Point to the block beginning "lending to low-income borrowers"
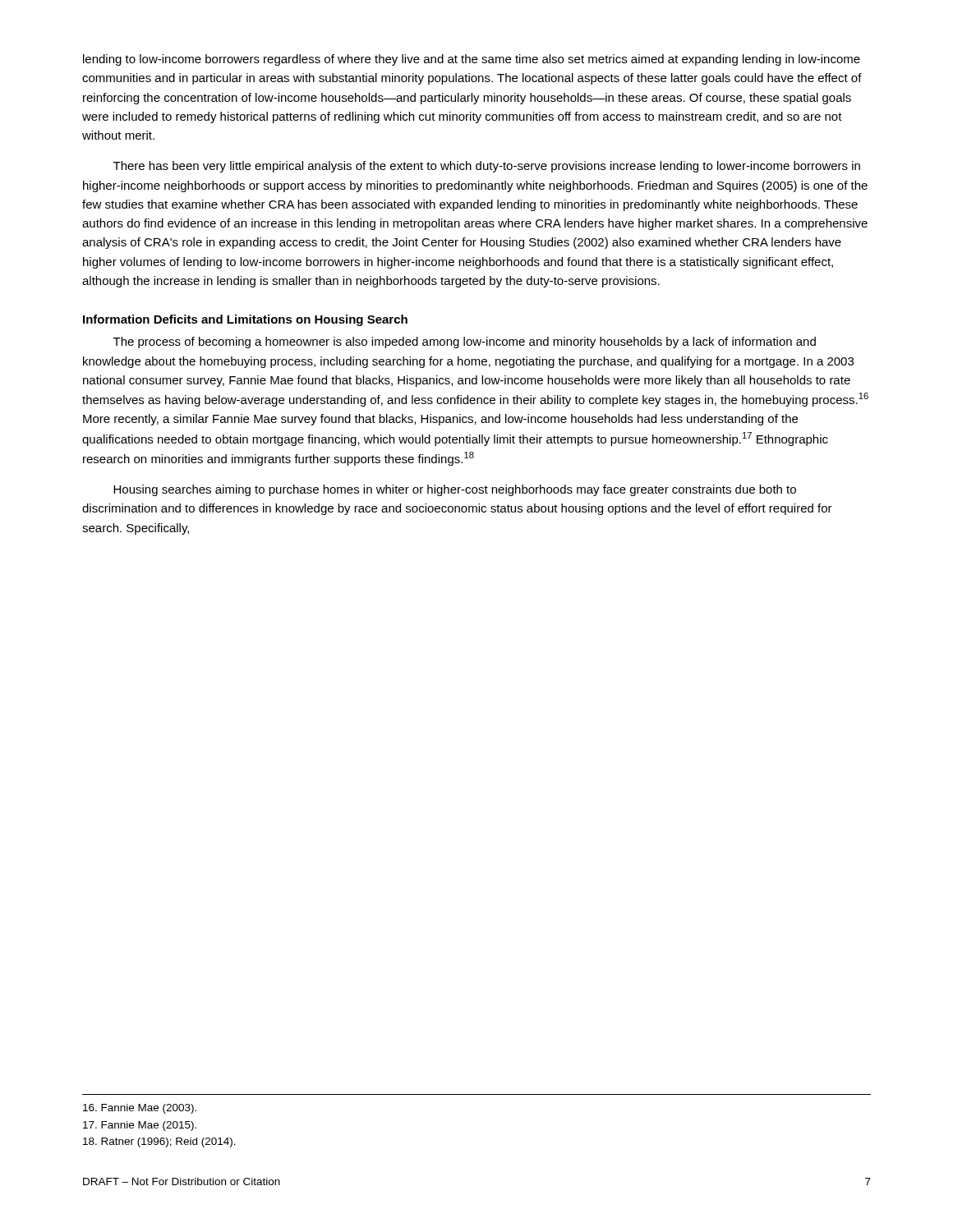Viewport: 953px width, 1232px height. click(x=472, y=97)
